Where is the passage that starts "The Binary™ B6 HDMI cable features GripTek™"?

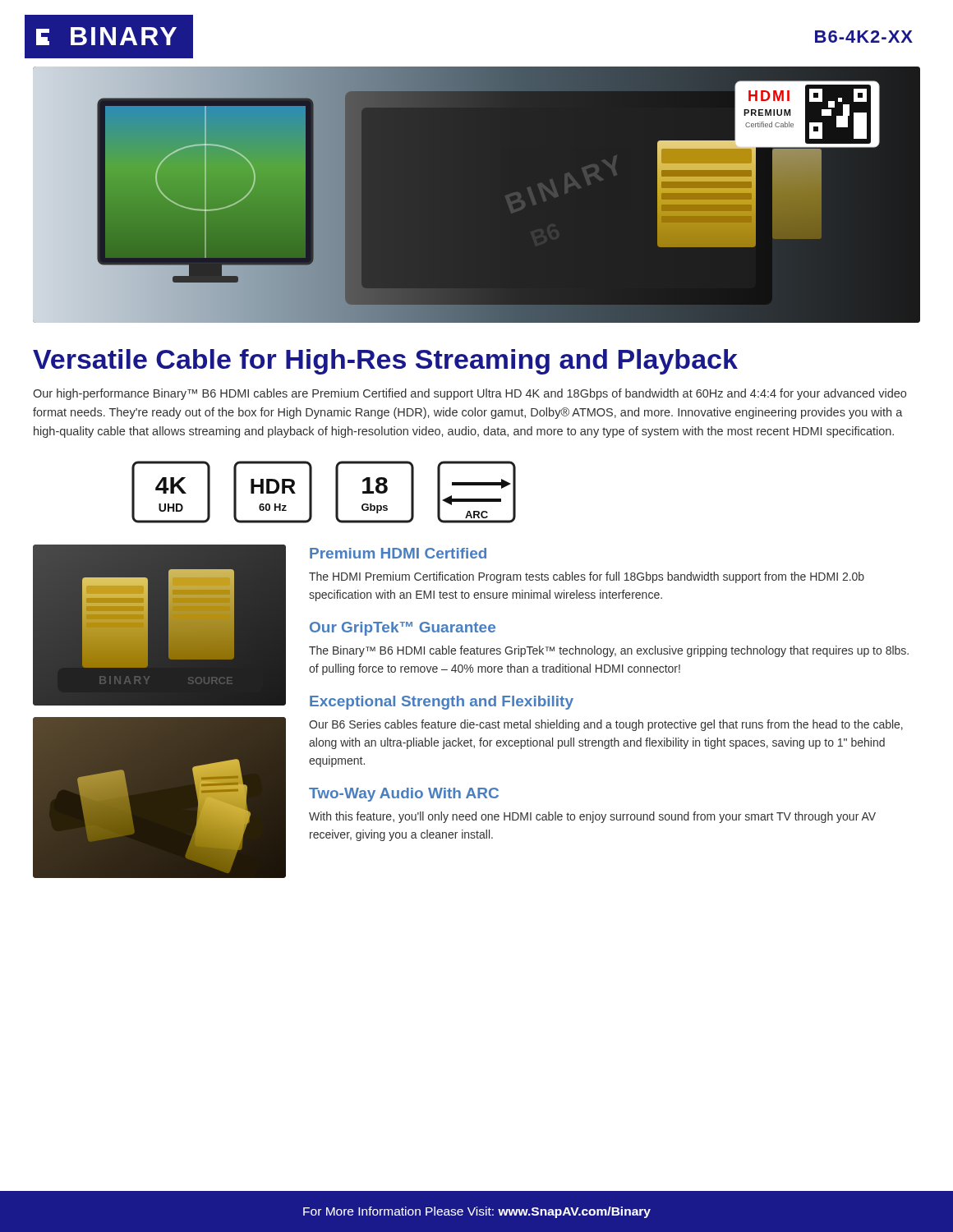[x=609, y=659]
